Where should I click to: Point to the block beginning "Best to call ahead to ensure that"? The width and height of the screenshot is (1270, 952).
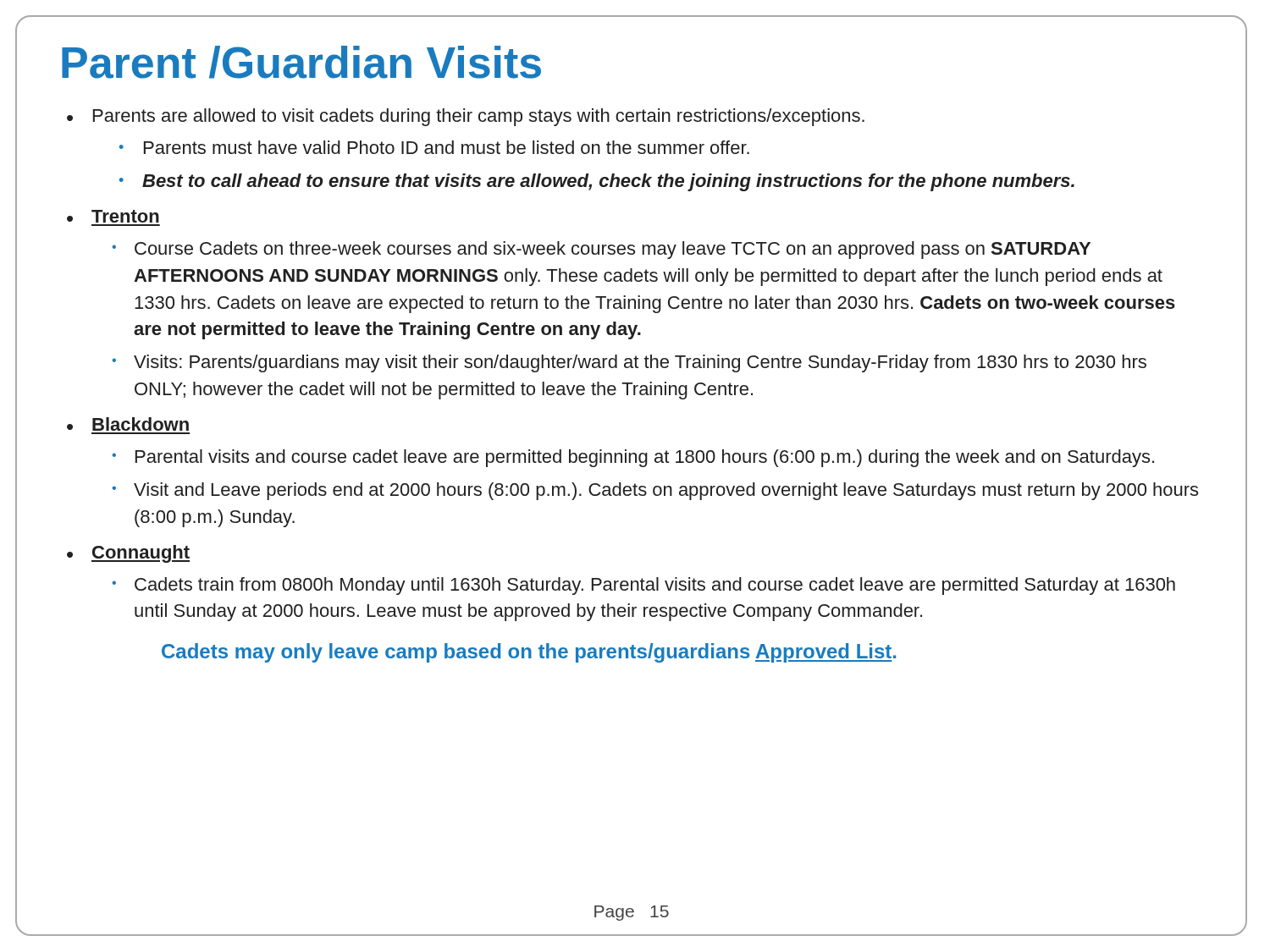pos(609,181)
